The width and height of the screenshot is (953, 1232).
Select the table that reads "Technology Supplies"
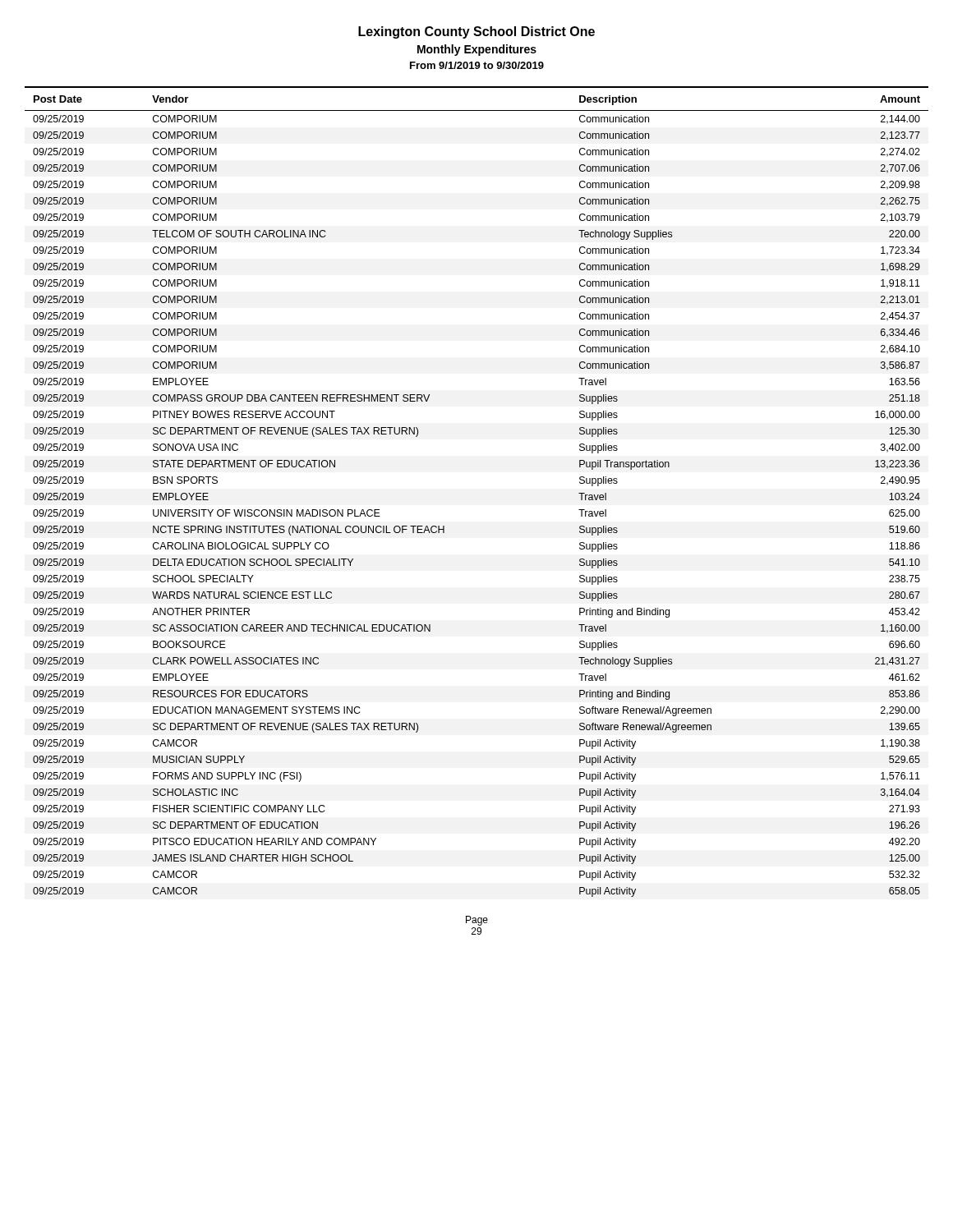[476, 493]
